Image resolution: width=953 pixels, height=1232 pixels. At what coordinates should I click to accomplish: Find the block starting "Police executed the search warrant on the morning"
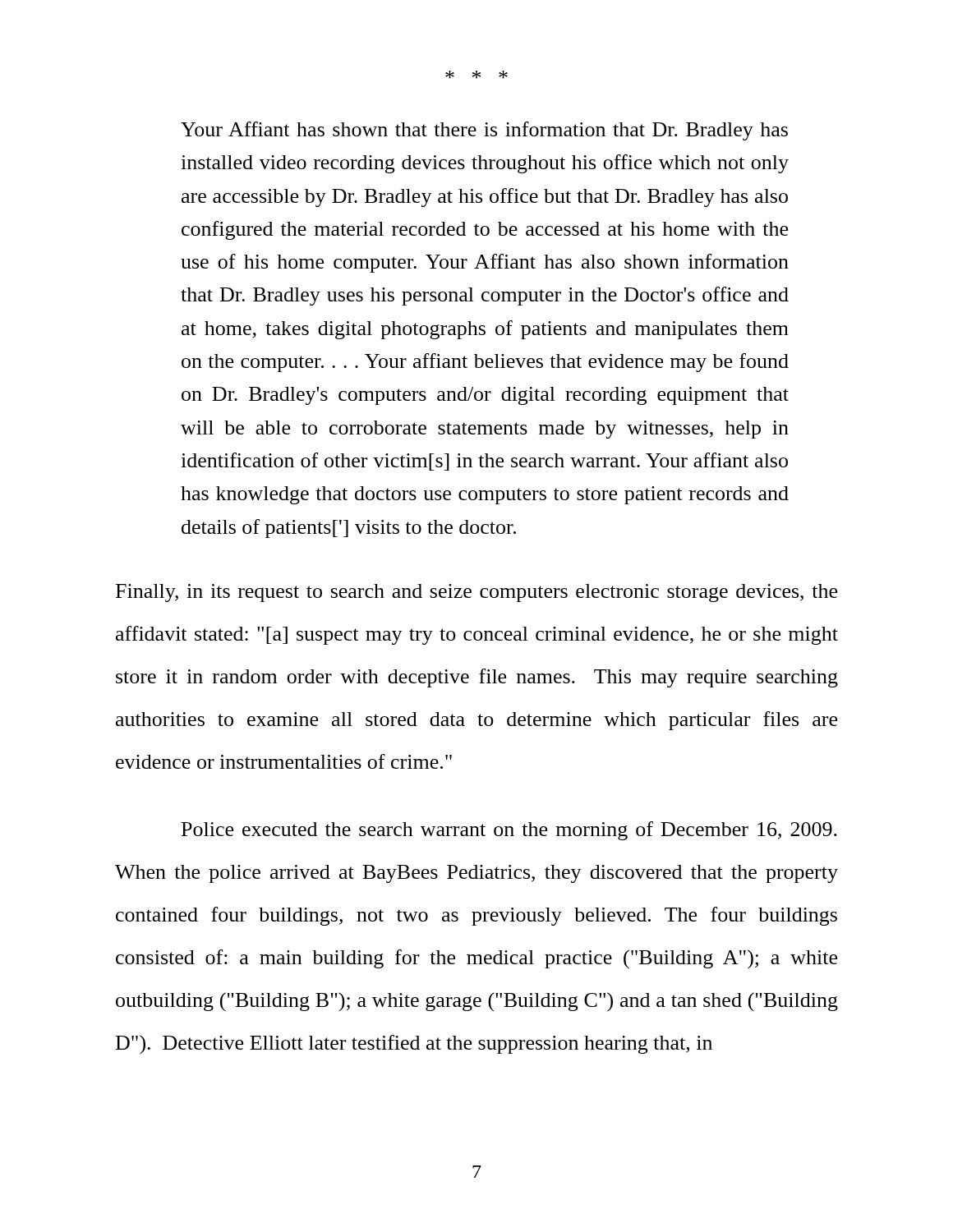tap(476, 936)
